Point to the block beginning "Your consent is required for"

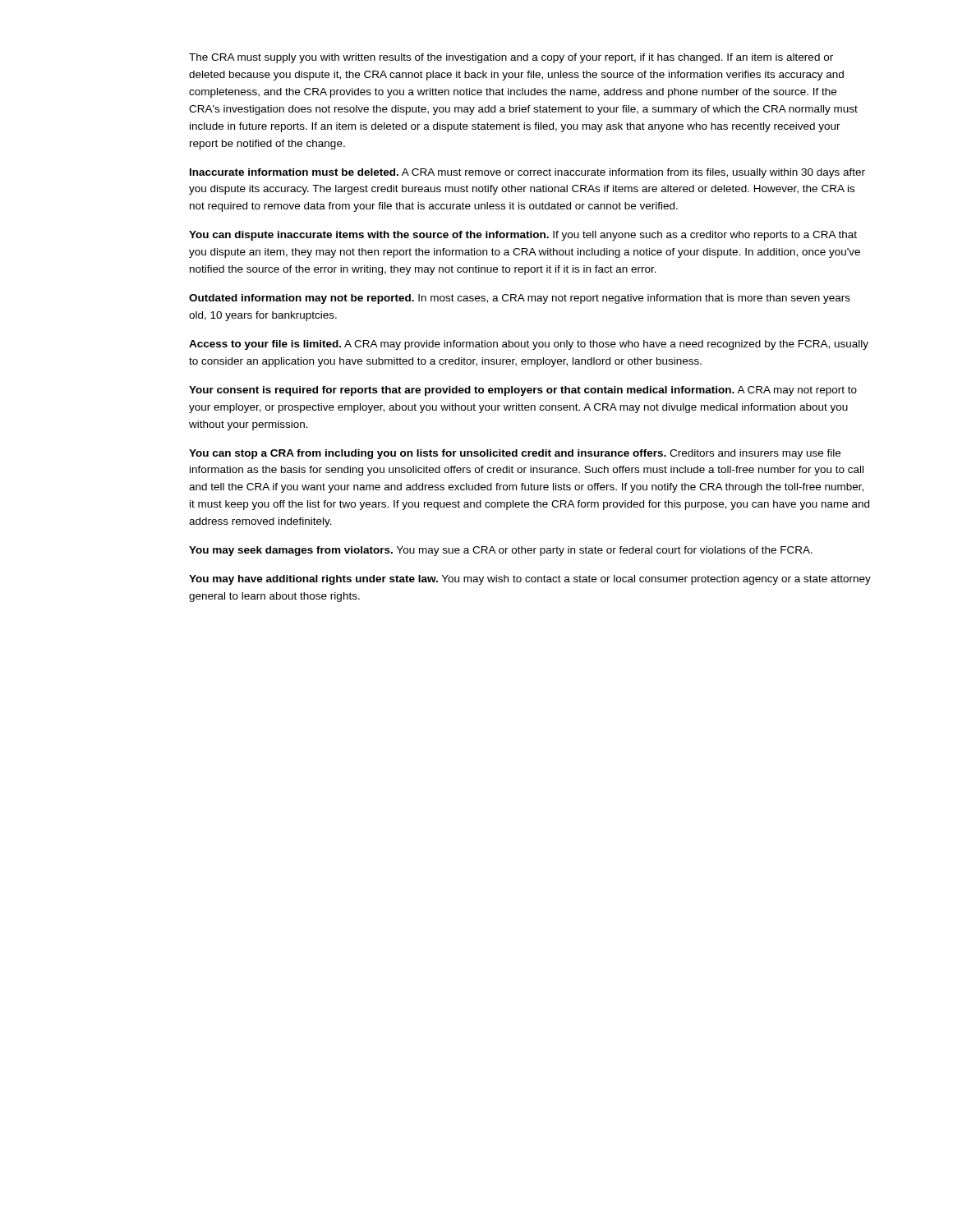tap(523, 407)
